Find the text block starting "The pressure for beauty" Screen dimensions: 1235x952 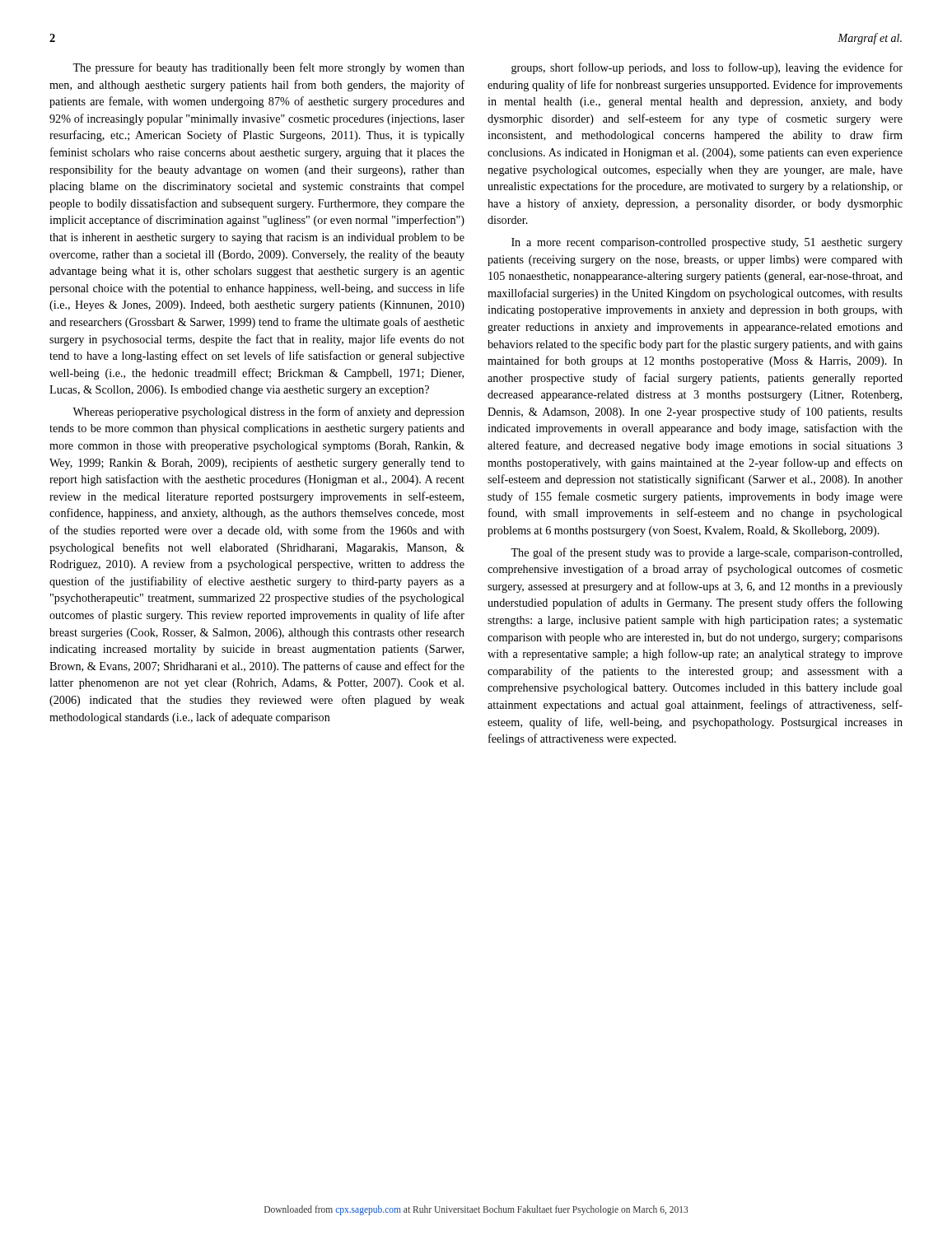[257, 392]
